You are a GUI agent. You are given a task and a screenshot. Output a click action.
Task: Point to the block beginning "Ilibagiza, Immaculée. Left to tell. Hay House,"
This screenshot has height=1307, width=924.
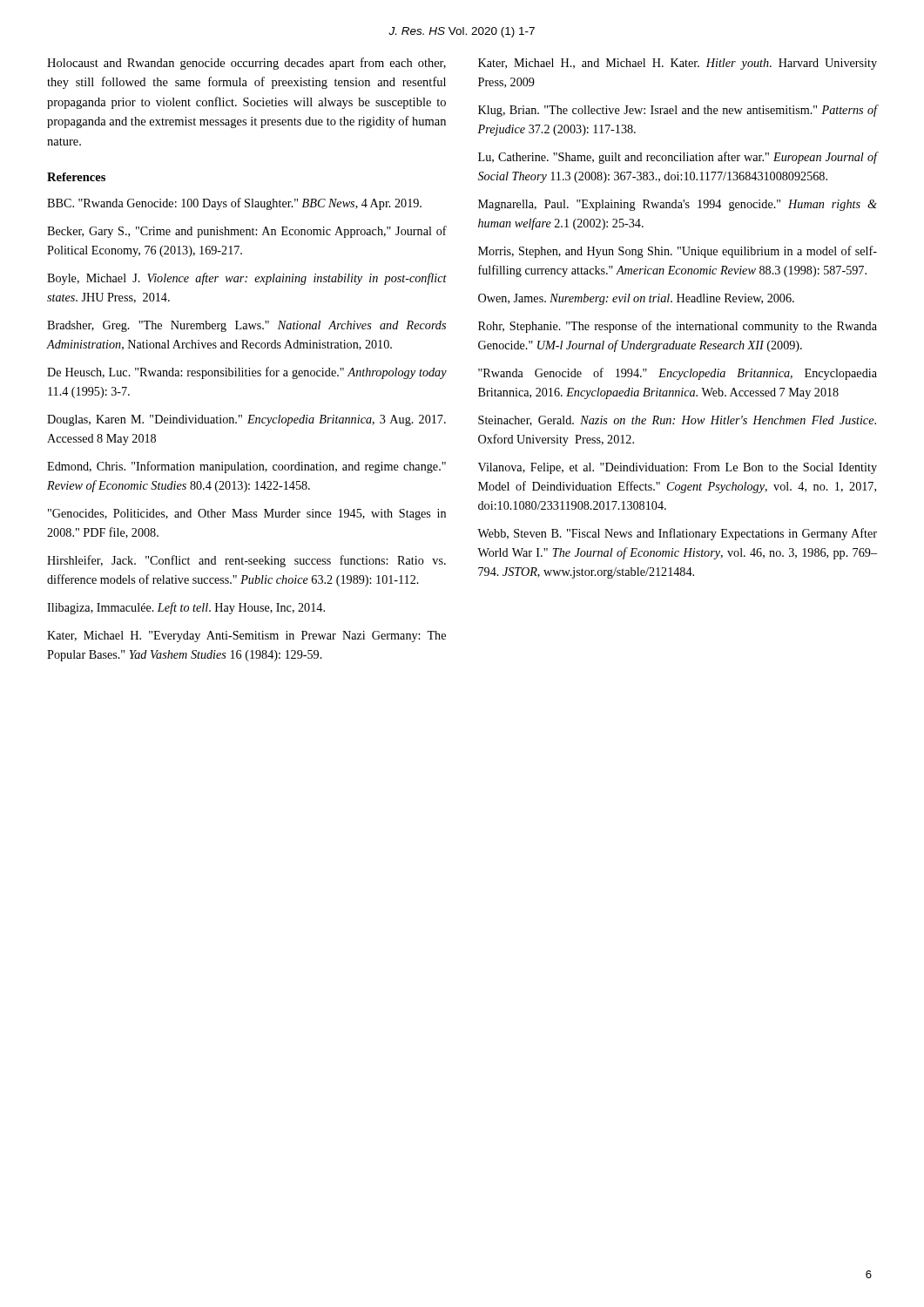click(186, 608)
